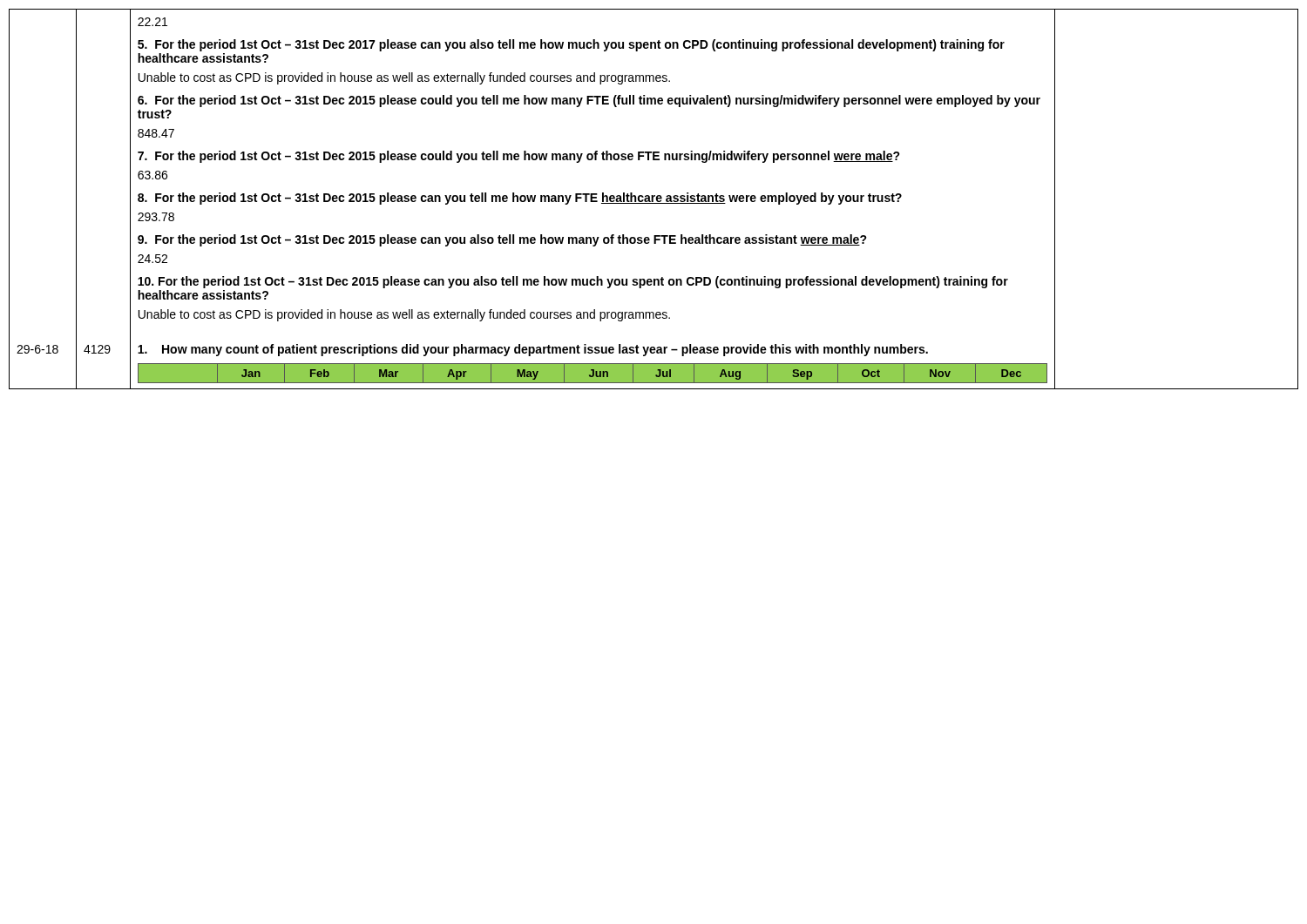Point to the block beginning "How many count"
Screen dimensions: 924x1307
pos(533,349)
